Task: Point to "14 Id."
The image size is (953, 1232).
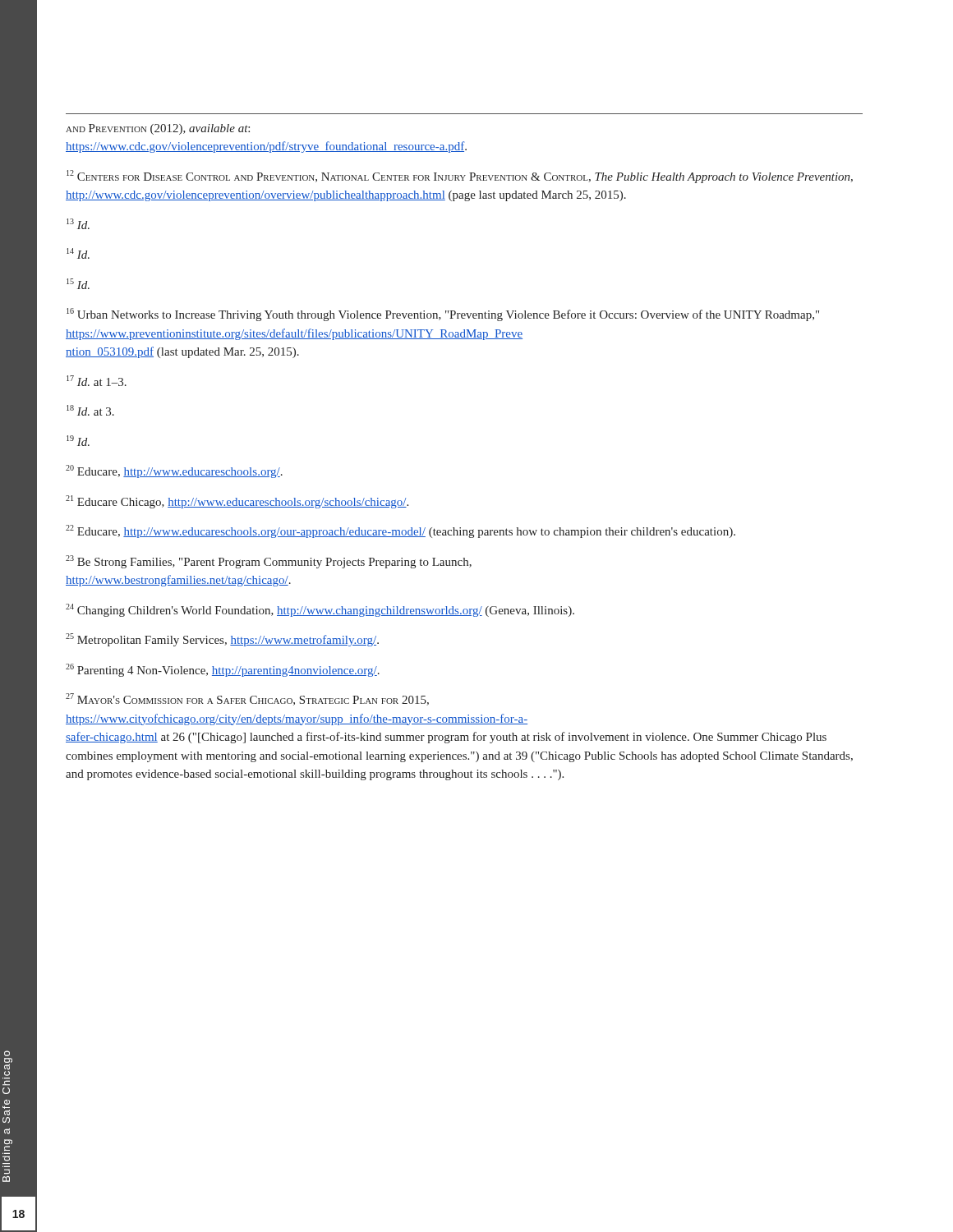Action: tap(78, 254)
